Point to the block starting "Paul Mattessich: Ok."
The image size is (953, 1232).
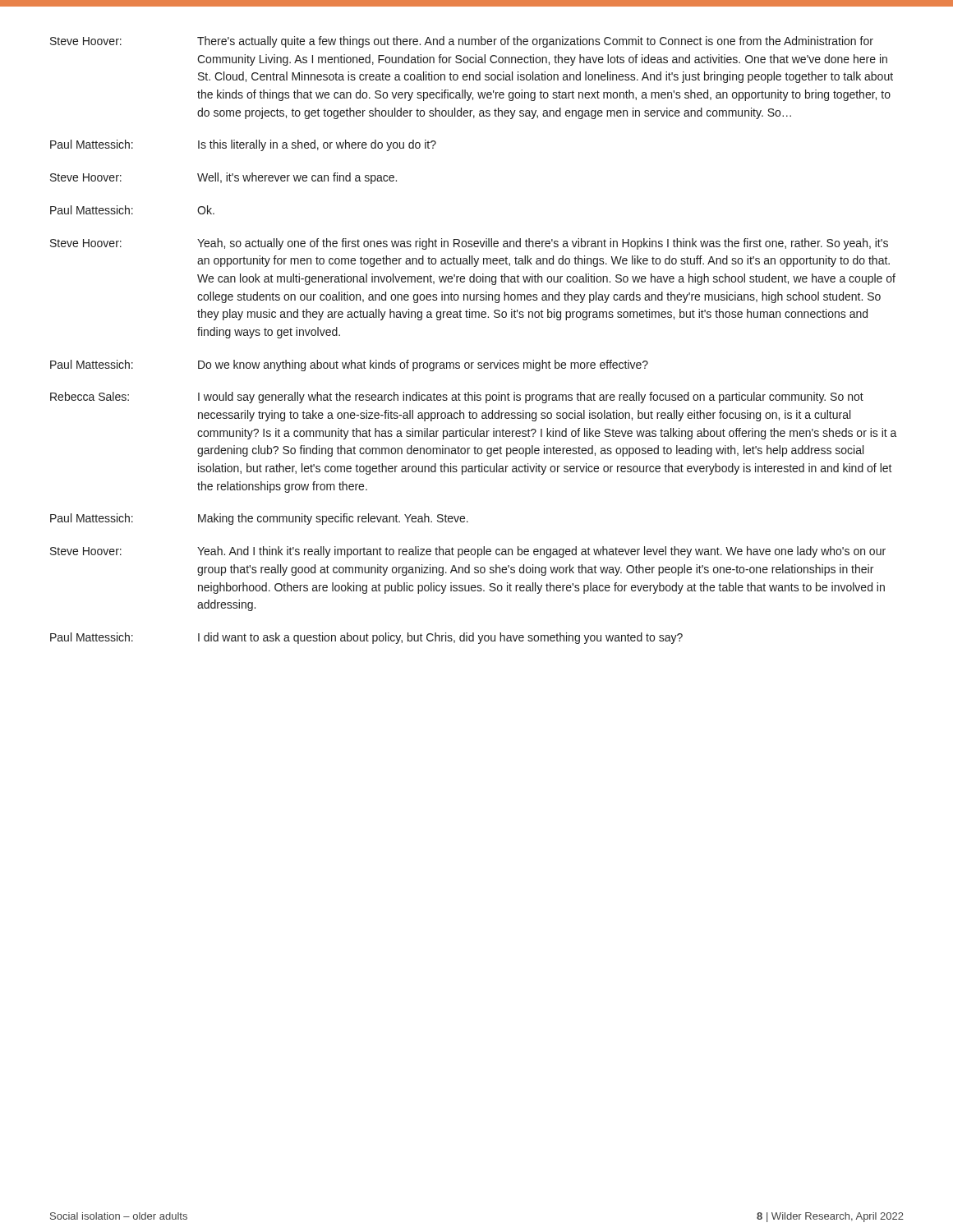(132, 210)
